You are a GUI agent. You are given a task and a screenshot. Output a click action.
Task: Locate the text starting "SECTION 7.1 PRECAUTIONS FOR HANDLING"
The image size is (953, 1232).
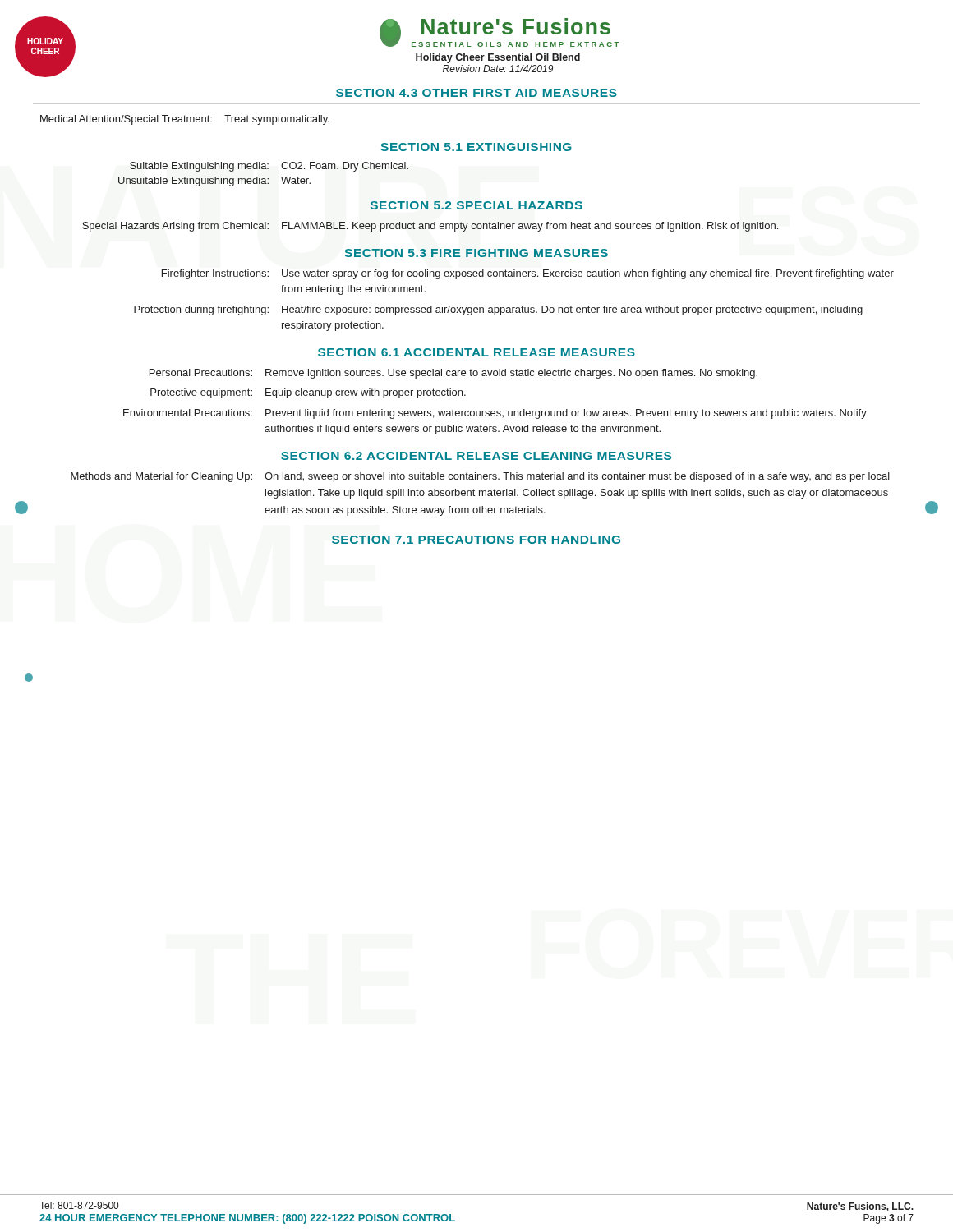click(476, 539)
